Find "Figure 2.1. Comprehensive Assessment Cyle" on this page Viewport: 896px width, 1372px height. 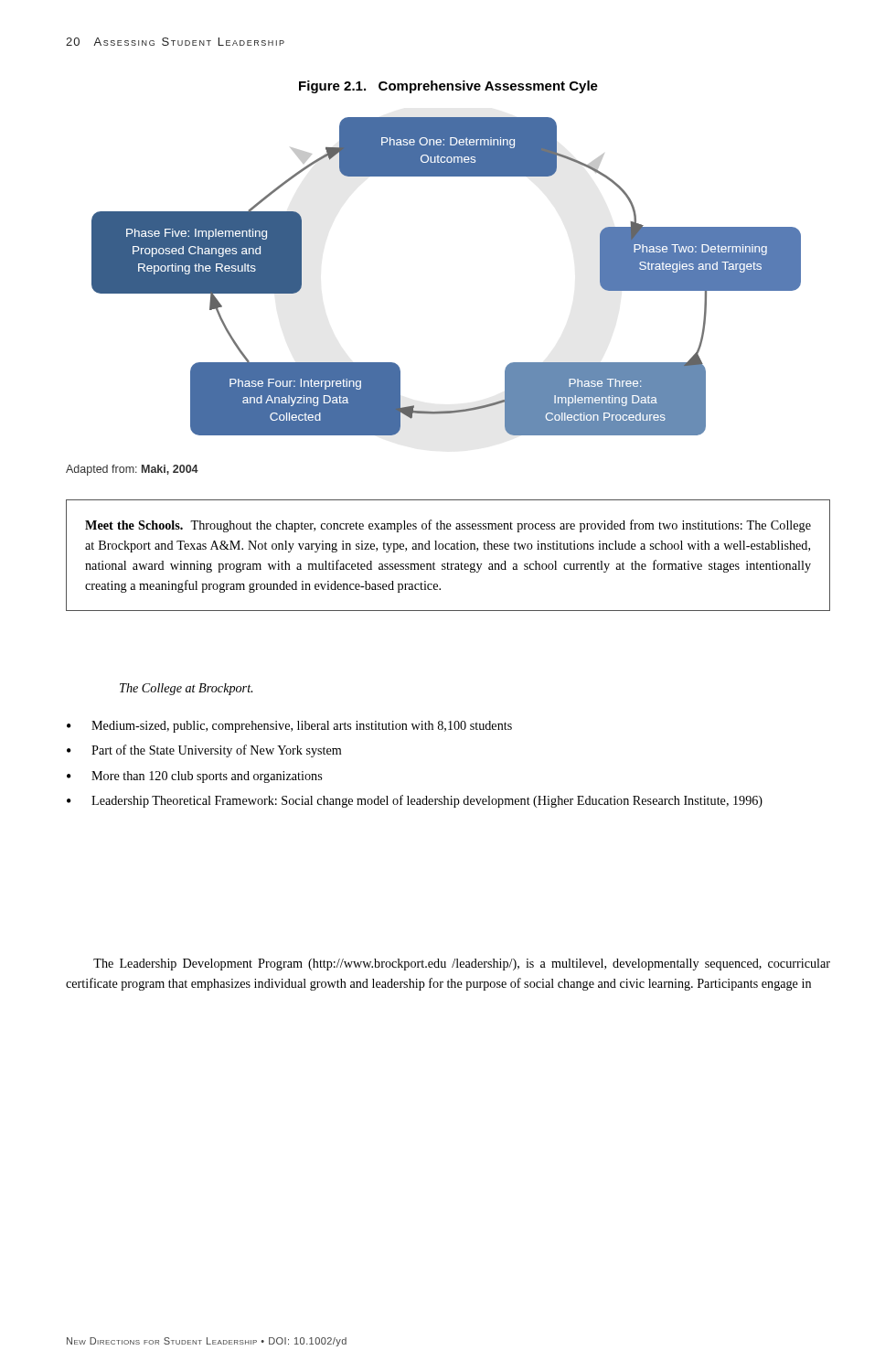click(448, 86)
